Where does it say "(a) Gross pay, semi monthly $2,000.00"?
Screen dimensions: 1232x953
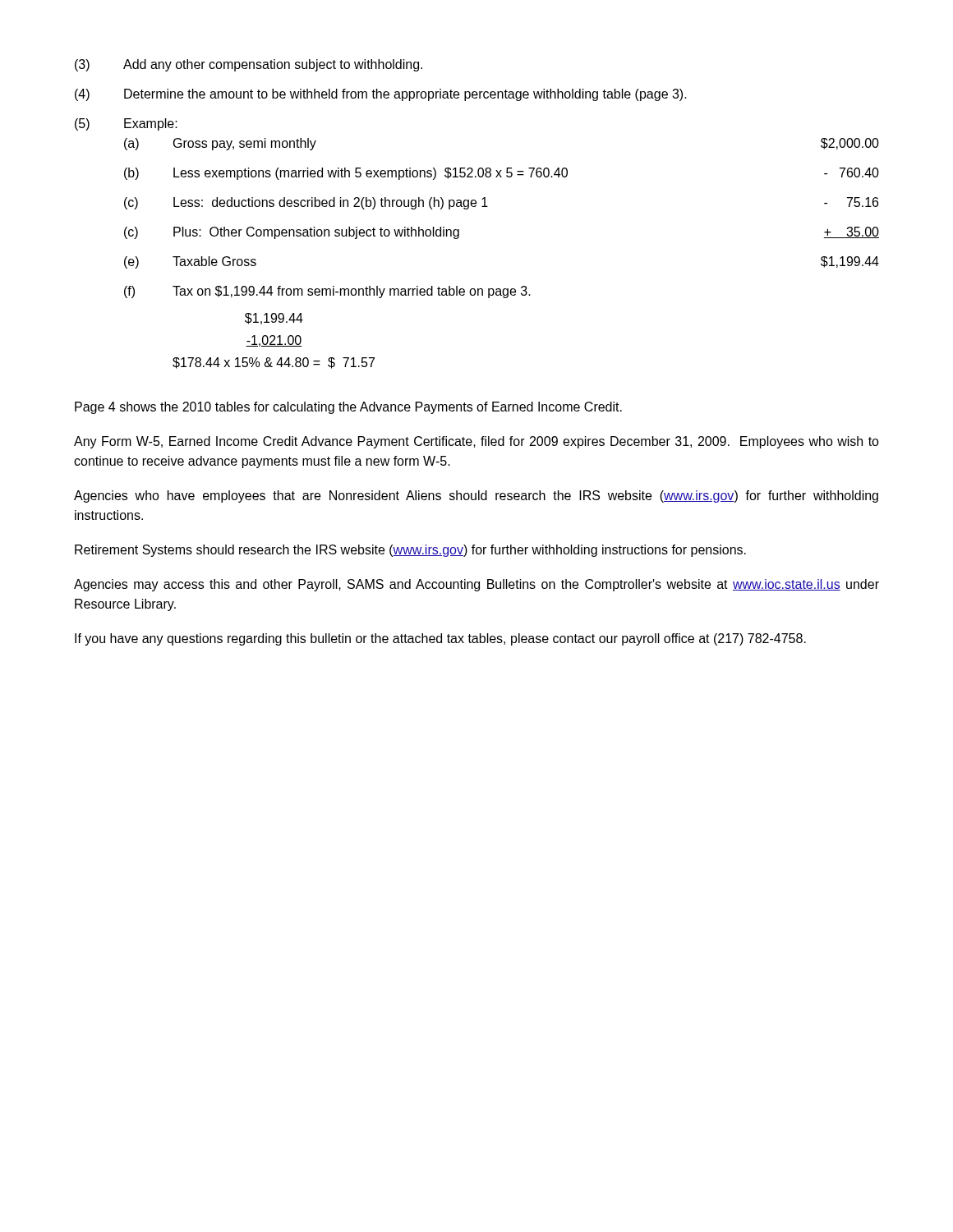pos(242,144)
